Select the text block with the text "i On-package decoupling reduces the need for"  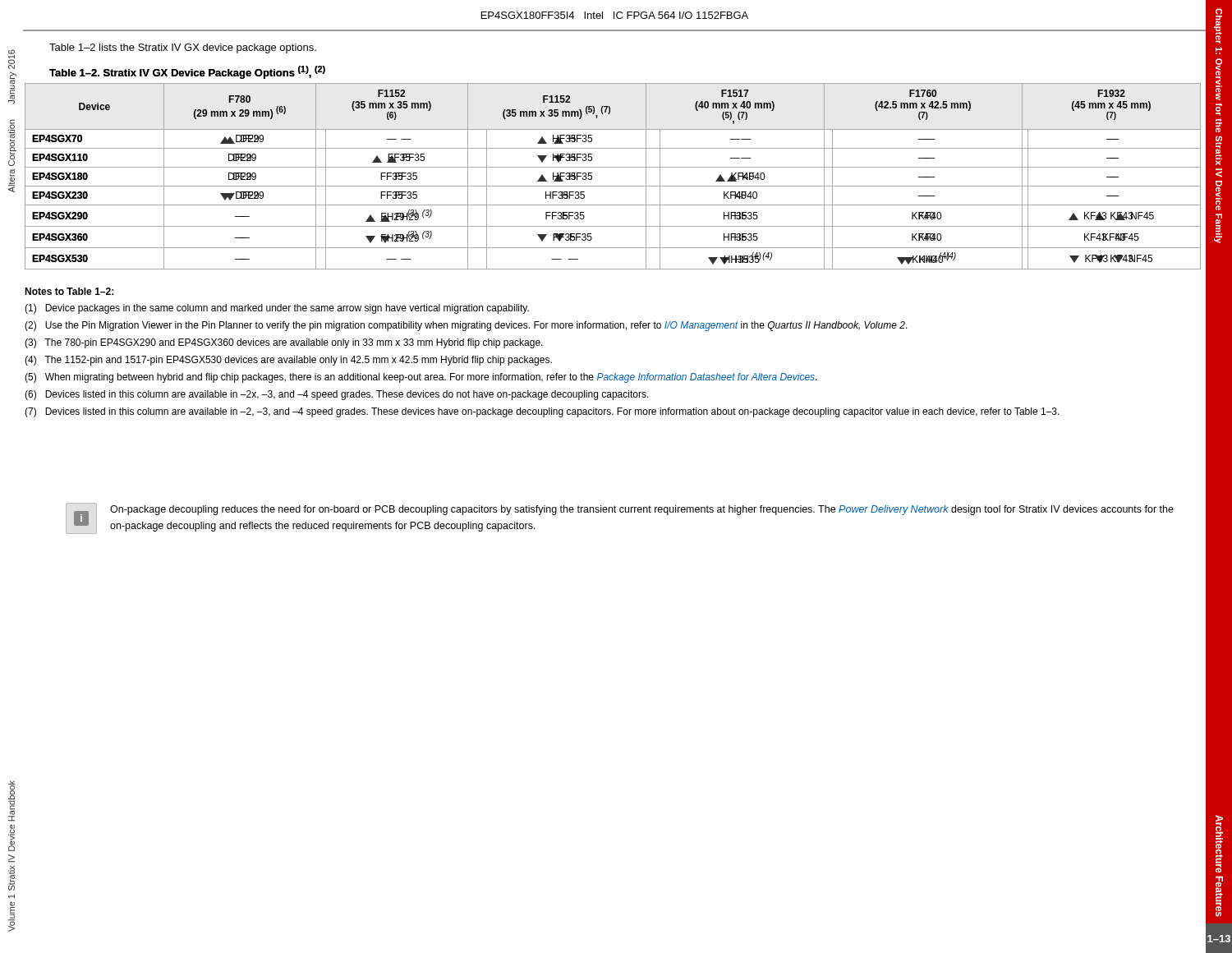click(x=620, y=518)
